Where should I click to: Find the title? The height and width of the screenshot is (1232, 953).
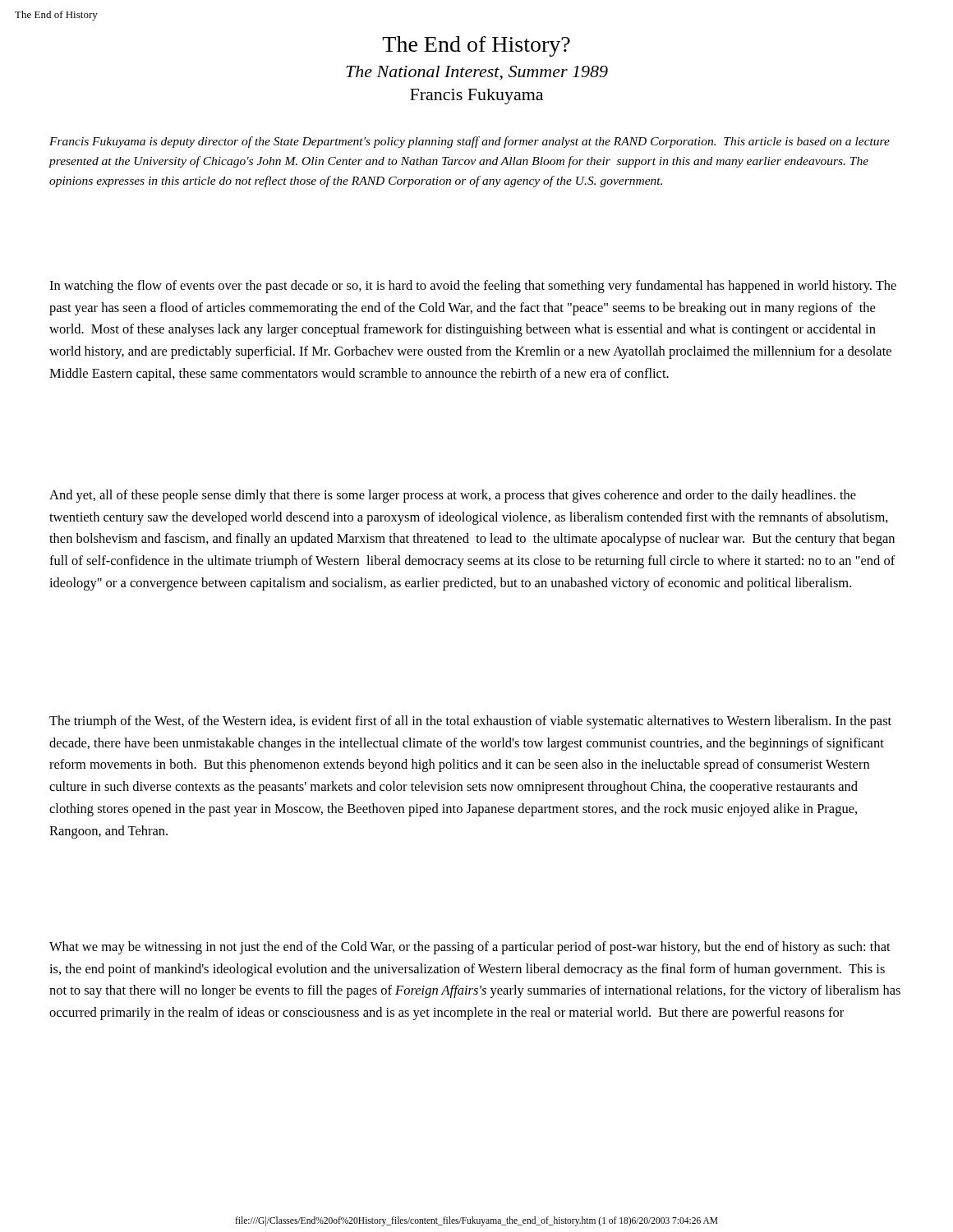pos(476,68)
